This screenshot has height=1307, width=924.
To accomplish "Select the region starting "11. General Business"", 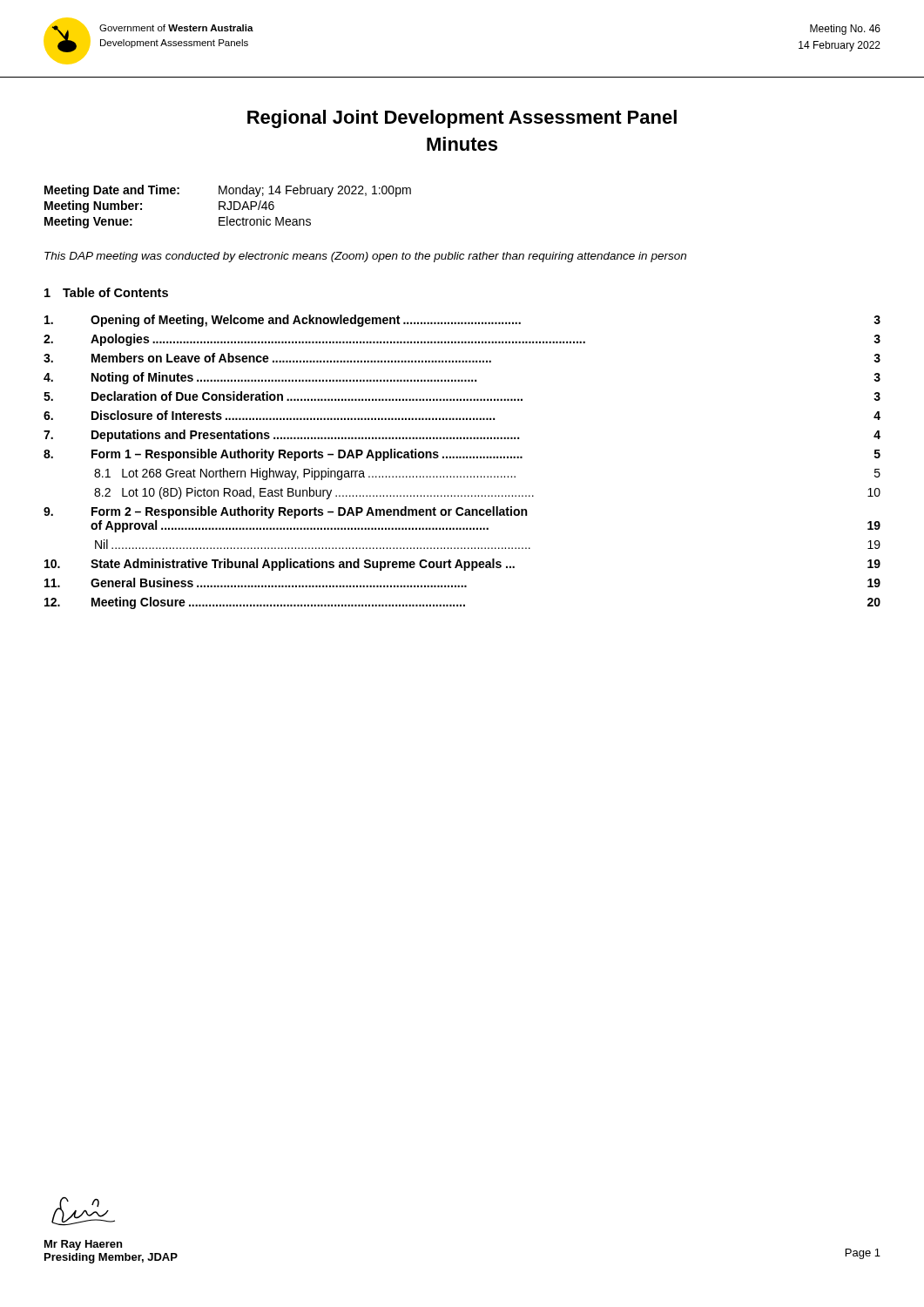I will (462, 583).
